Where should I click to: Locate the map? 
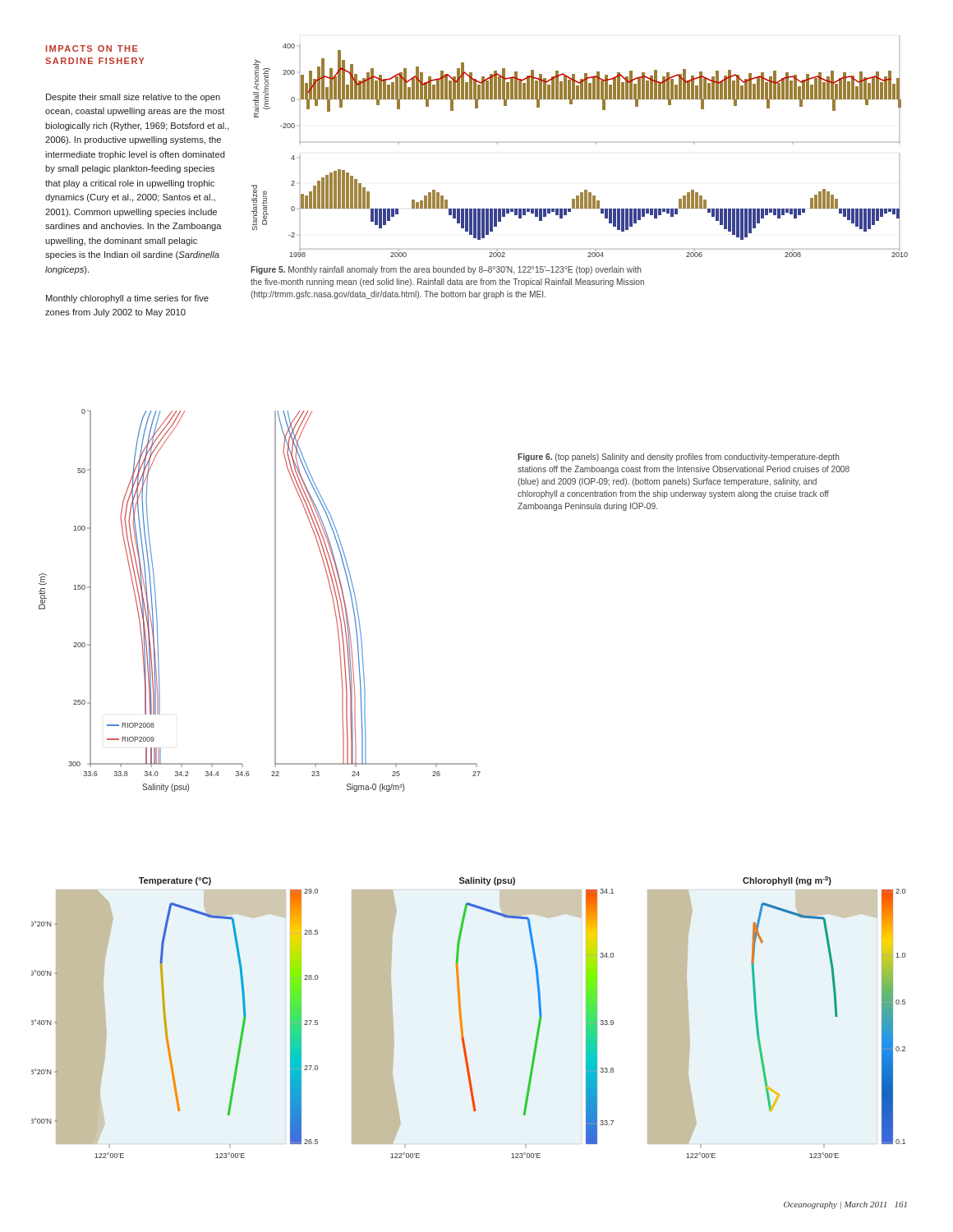[475, 1033]
